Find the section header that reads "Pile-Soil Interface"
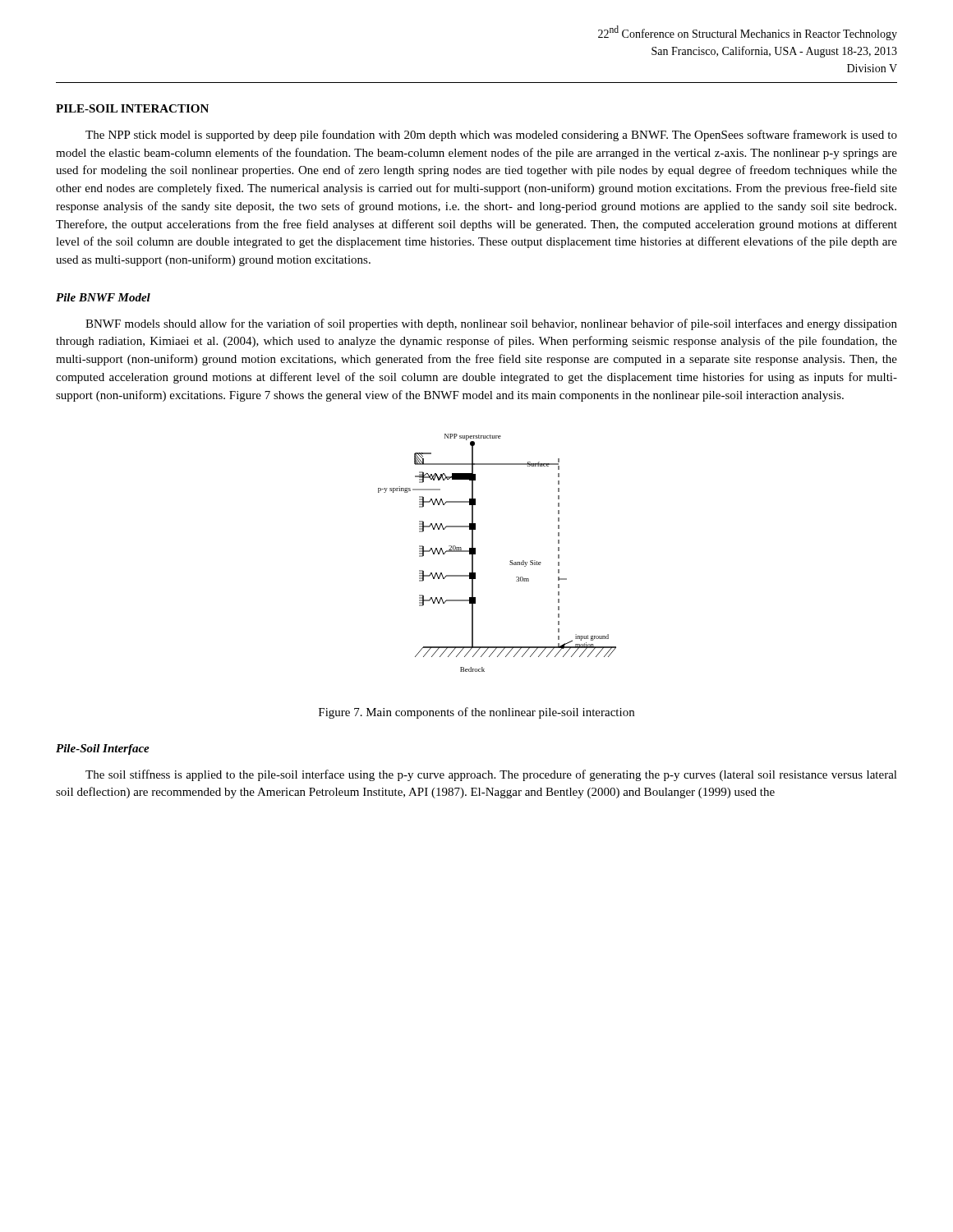Viewport: 953px width, 1232px height. tap(103, 748)
